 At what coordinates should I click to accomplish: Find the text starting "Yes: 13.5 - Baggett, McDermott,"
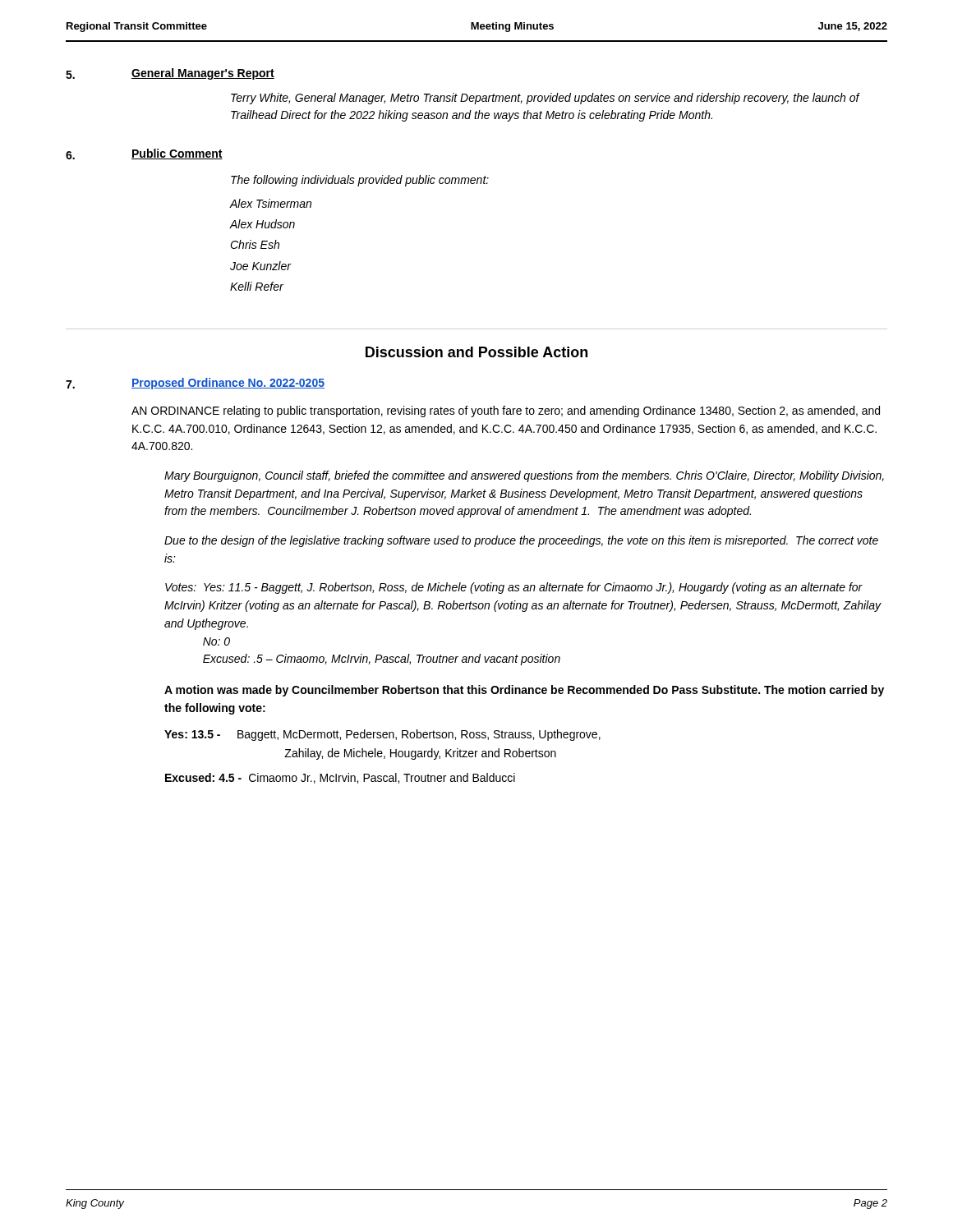(526, 744)
